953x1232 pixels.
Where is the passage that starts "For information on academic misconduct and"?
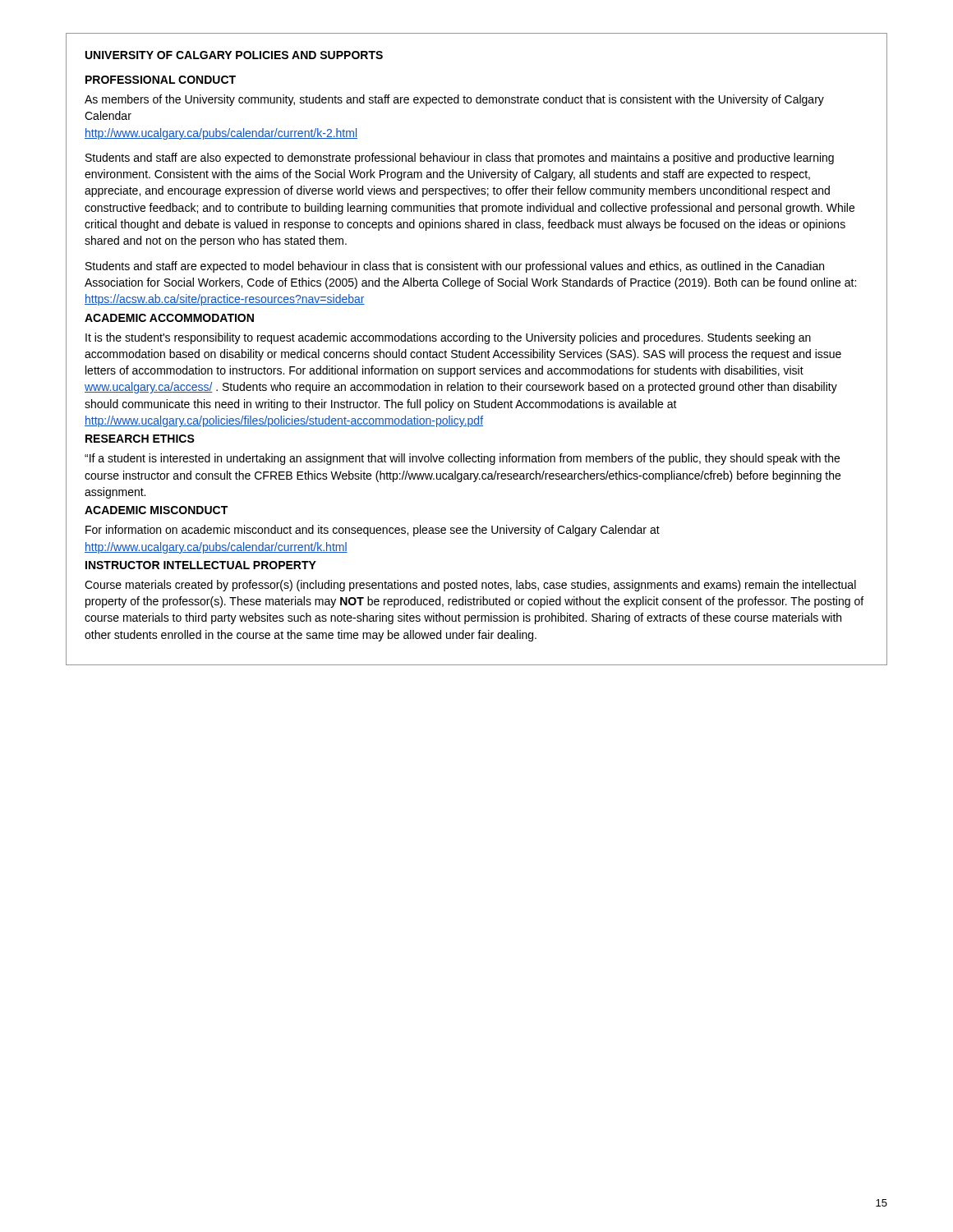click(x=372, y=538)
